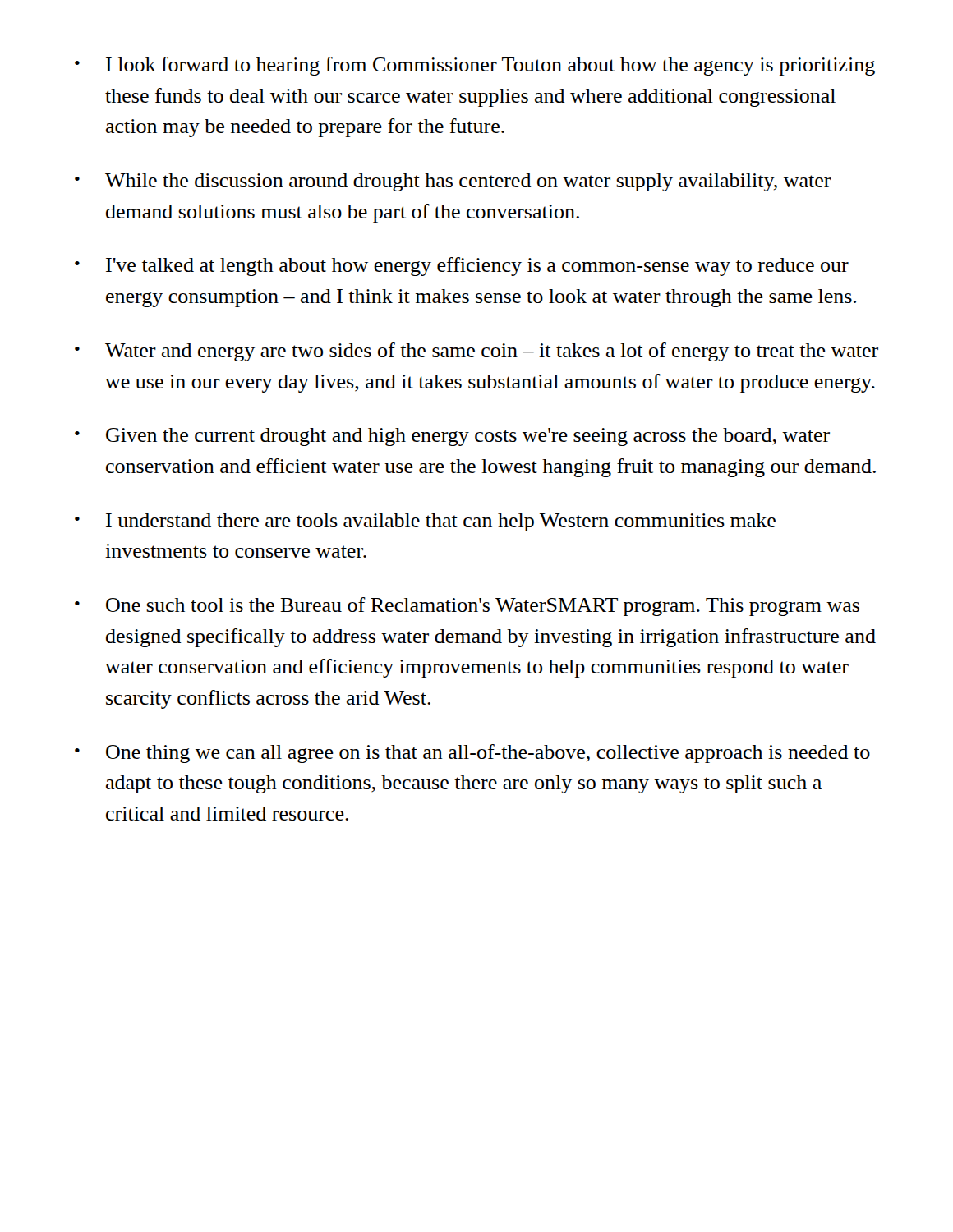Point to the passage starting "• I've talked at length about how"

pos(476,281)
